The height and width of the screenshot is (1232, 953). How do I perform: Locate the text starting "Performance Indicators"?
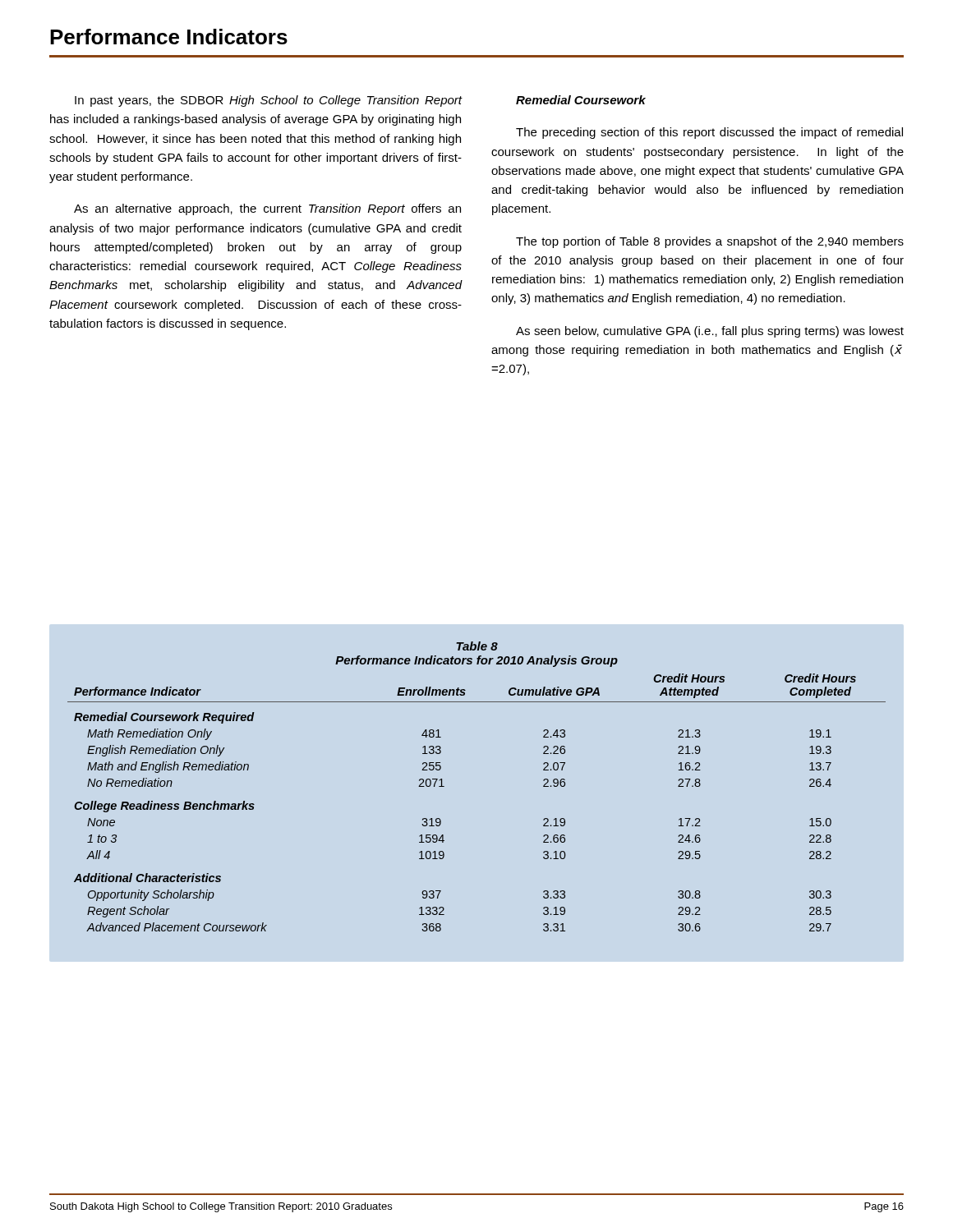point(169,37)
